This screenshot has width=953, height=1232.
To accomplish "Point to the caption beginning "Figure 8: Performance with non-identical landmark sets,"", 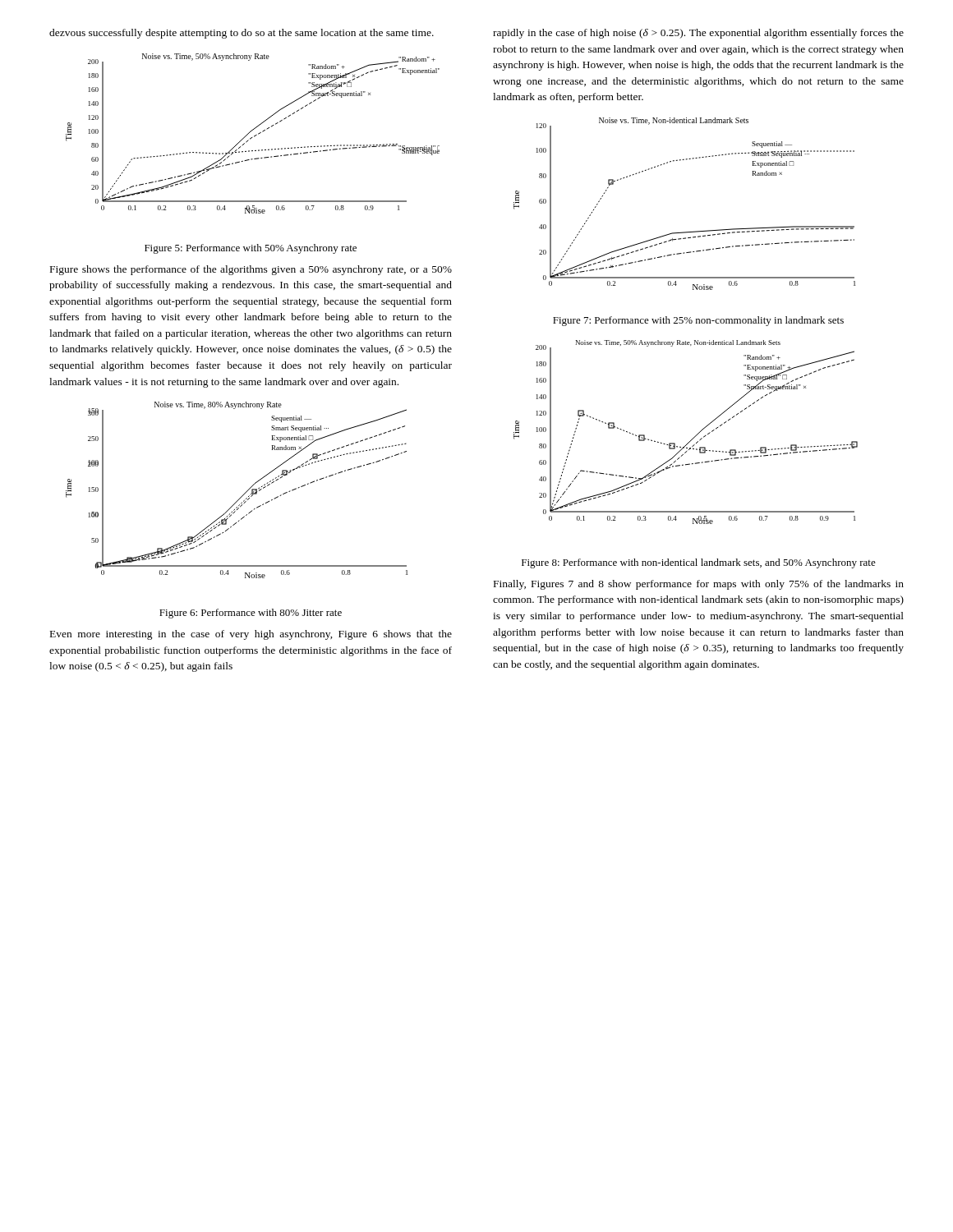I will [x=698, y=562].
